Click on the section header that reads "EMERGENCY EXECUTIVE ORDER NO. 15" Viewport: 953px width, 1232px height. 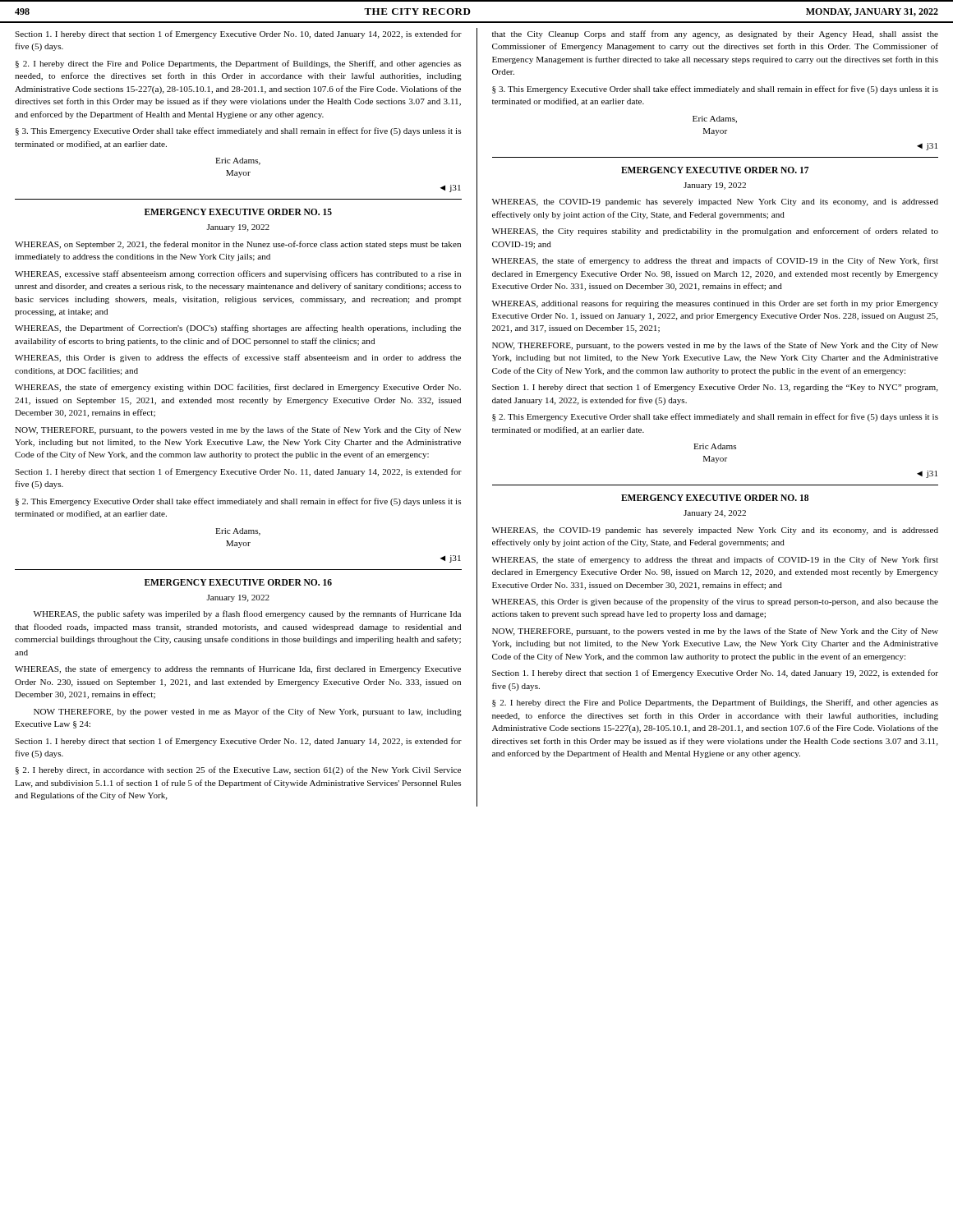tap(238, 212)
